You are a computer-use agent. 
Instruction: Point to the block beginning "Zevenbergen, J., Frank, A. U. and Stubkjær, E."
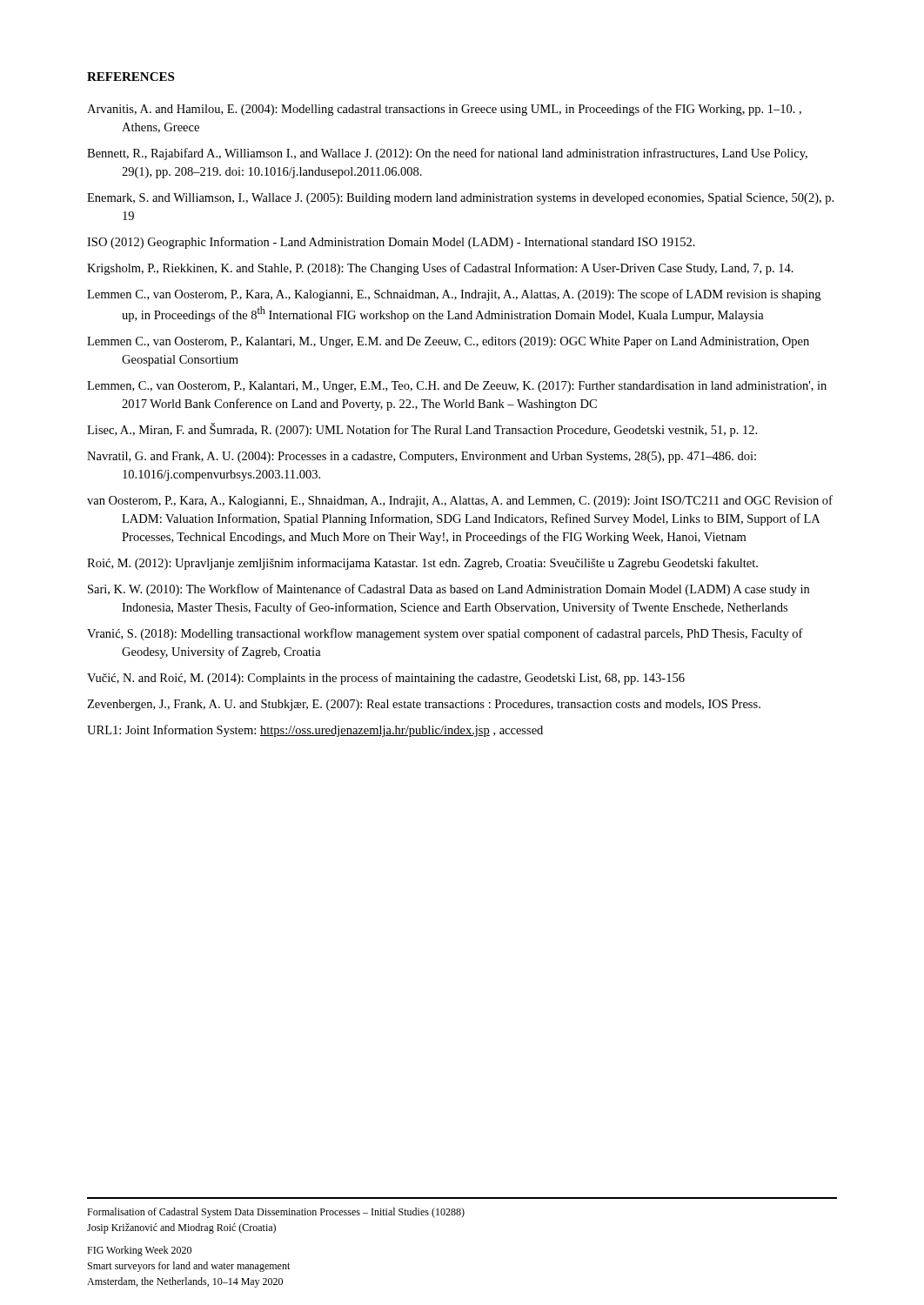click(x=424, y=704)
